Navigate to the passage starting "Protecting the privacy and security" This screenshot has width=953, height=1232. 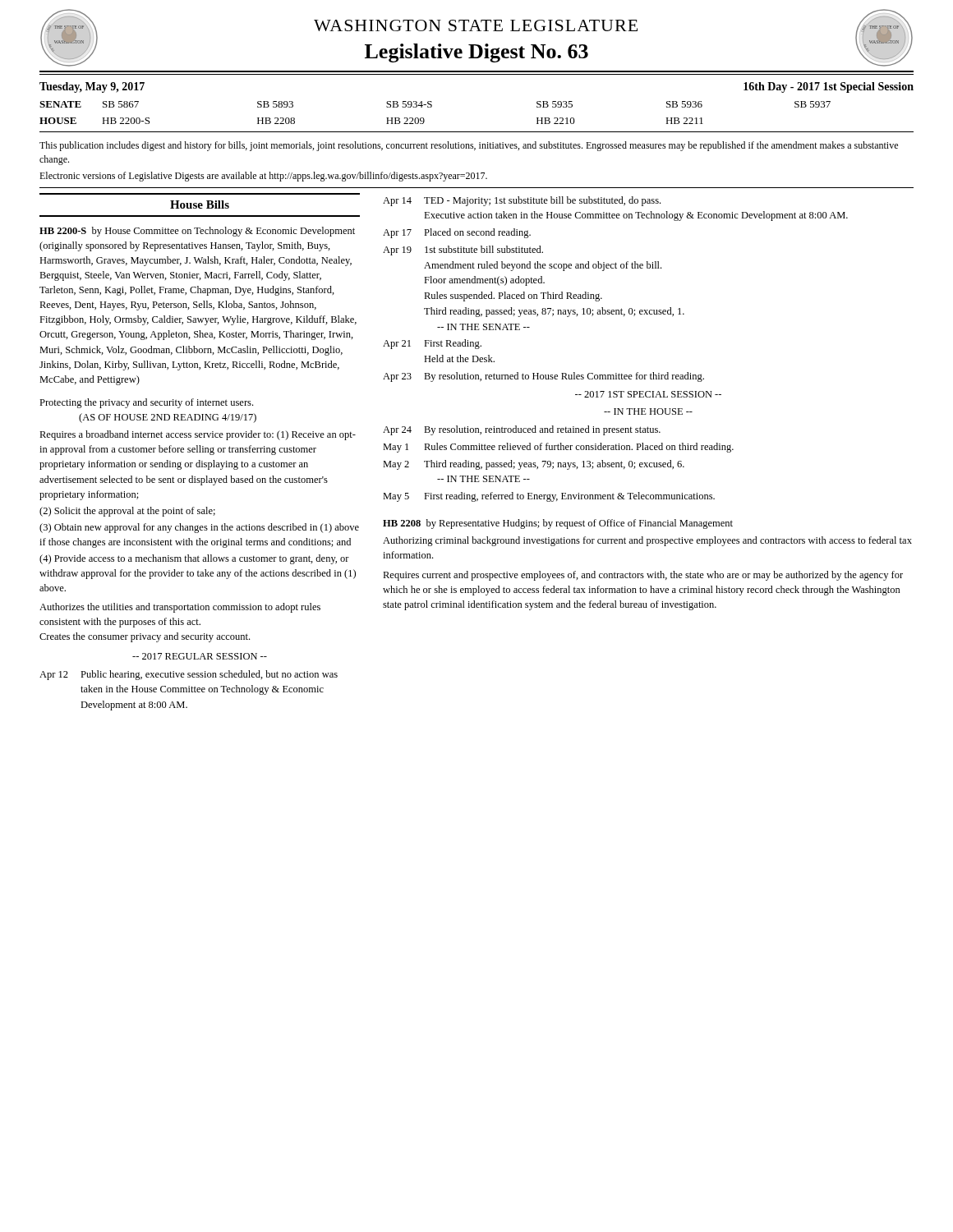[x=200, y=520]
